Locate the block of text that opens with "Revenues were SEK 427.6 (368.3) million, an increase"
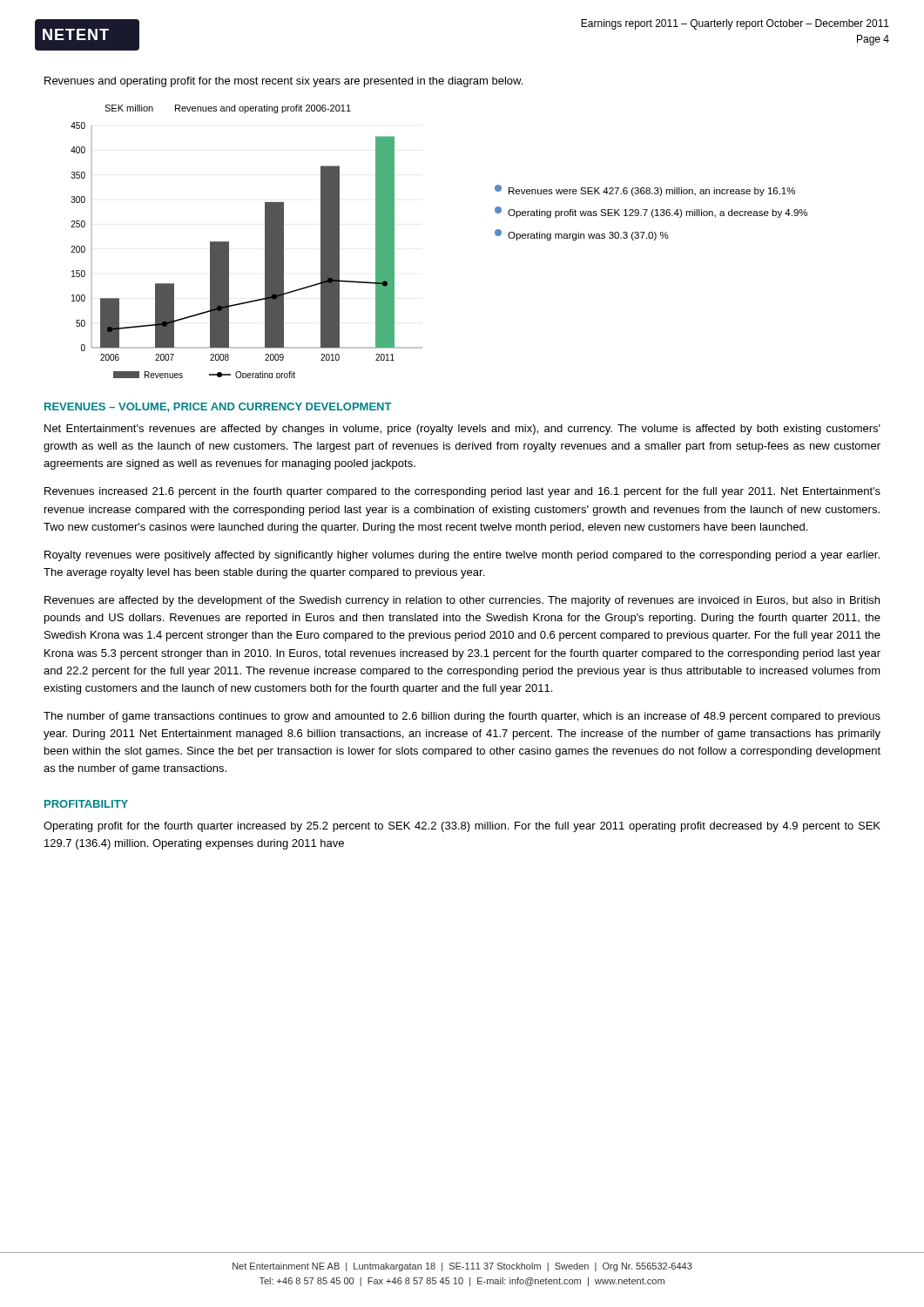Viewport: 924px width, 1307px height. 645,191
